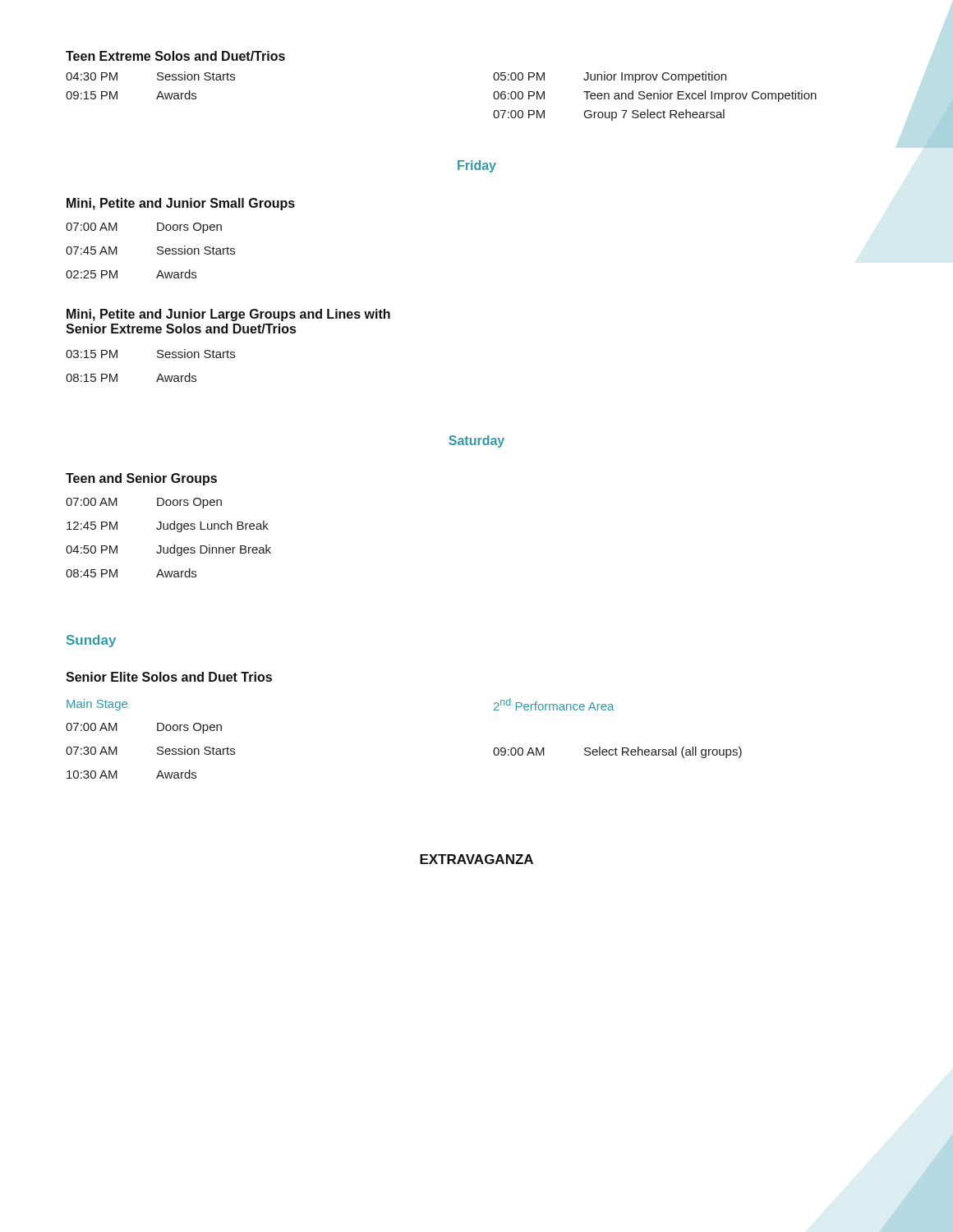Point to the text starting "08:15 PM Awards"
This screenshot has height=1232, width=953.
pyautogui.click(x=93, y=377)
